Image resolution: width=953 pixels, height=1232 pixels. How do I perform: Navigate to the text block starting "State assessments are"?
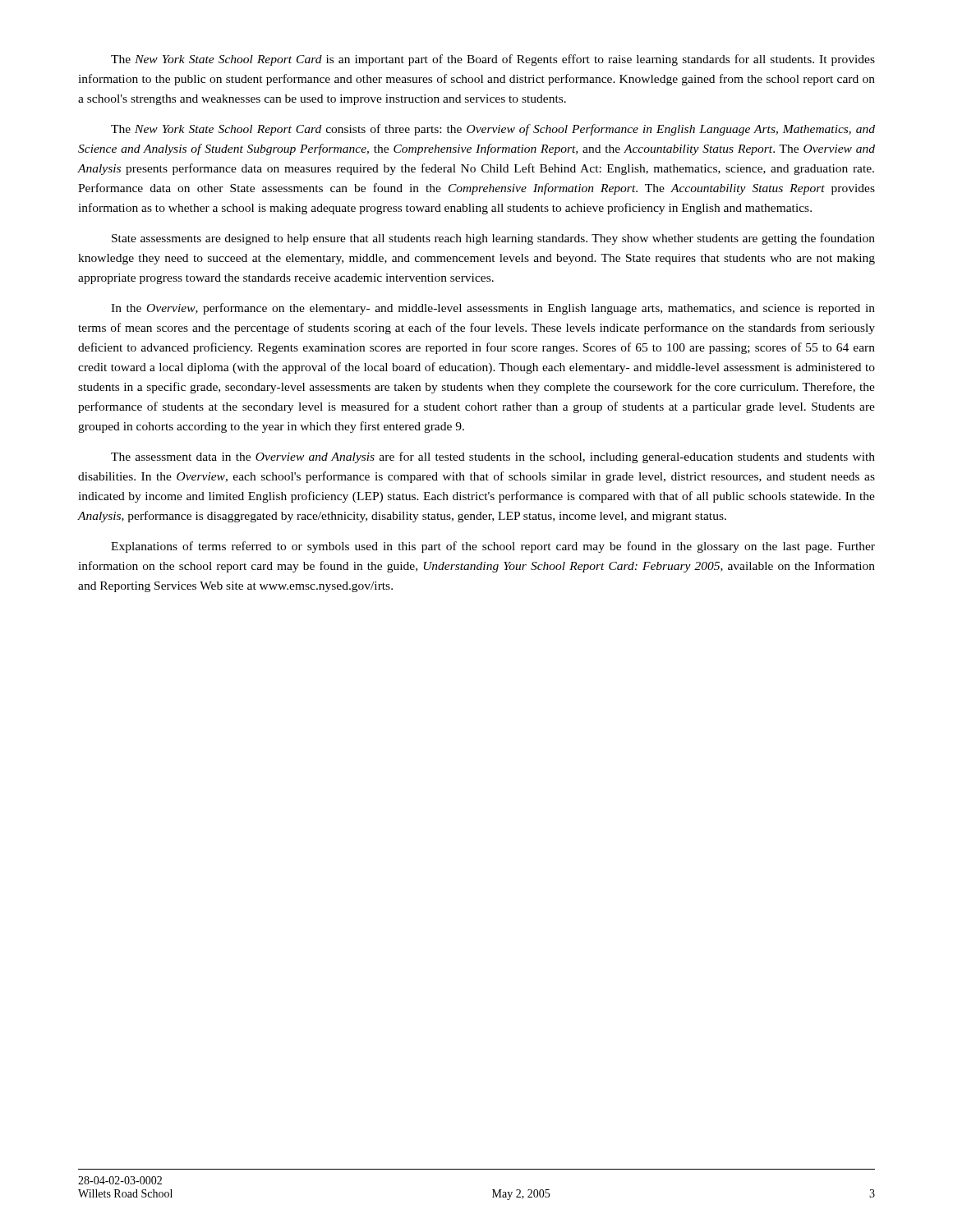[476, 258]
